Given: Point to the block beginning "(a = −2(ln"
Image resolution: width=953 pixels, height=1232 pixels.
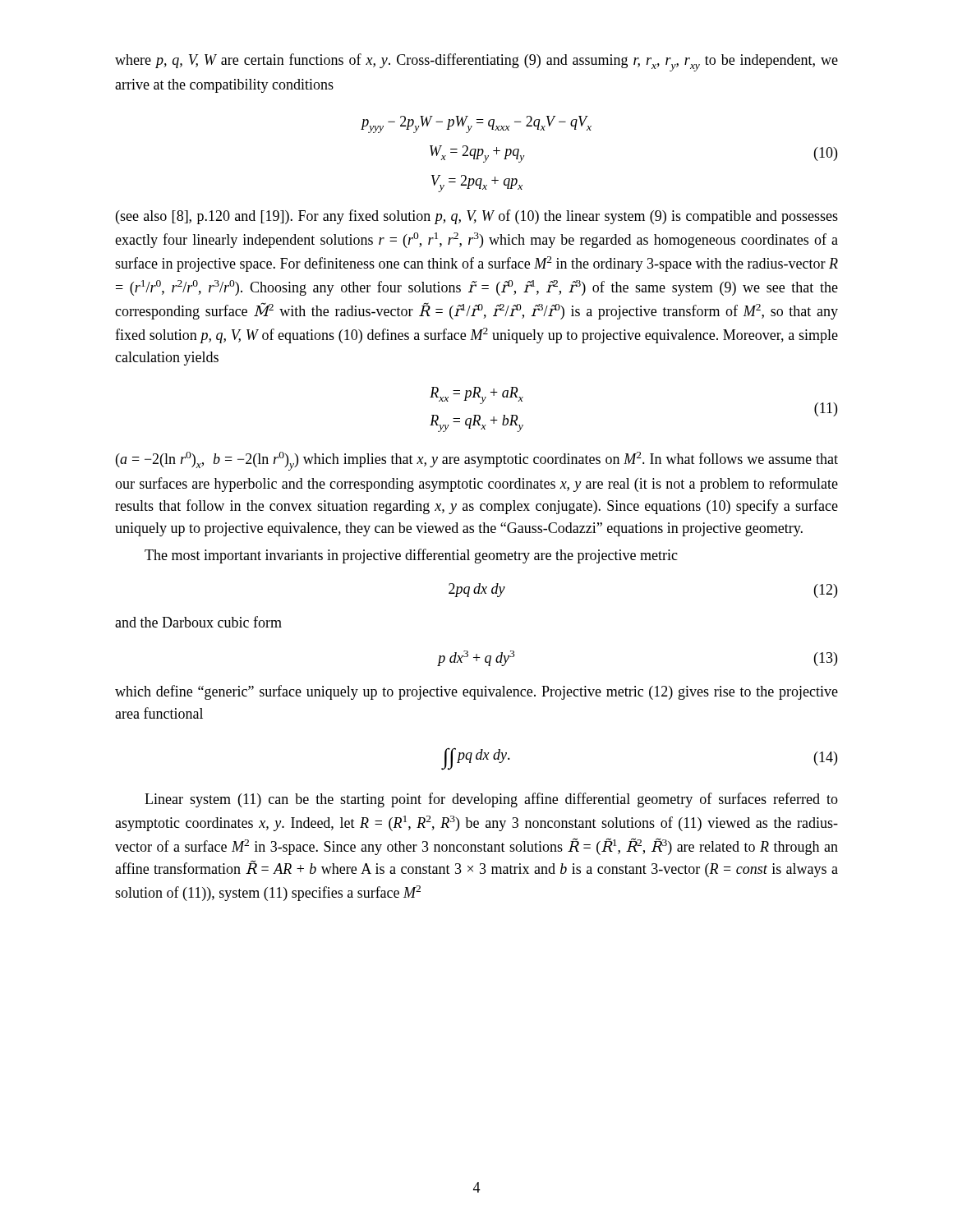Looking at the screenshot, I should pyautogui.click(x=476, y=493).
